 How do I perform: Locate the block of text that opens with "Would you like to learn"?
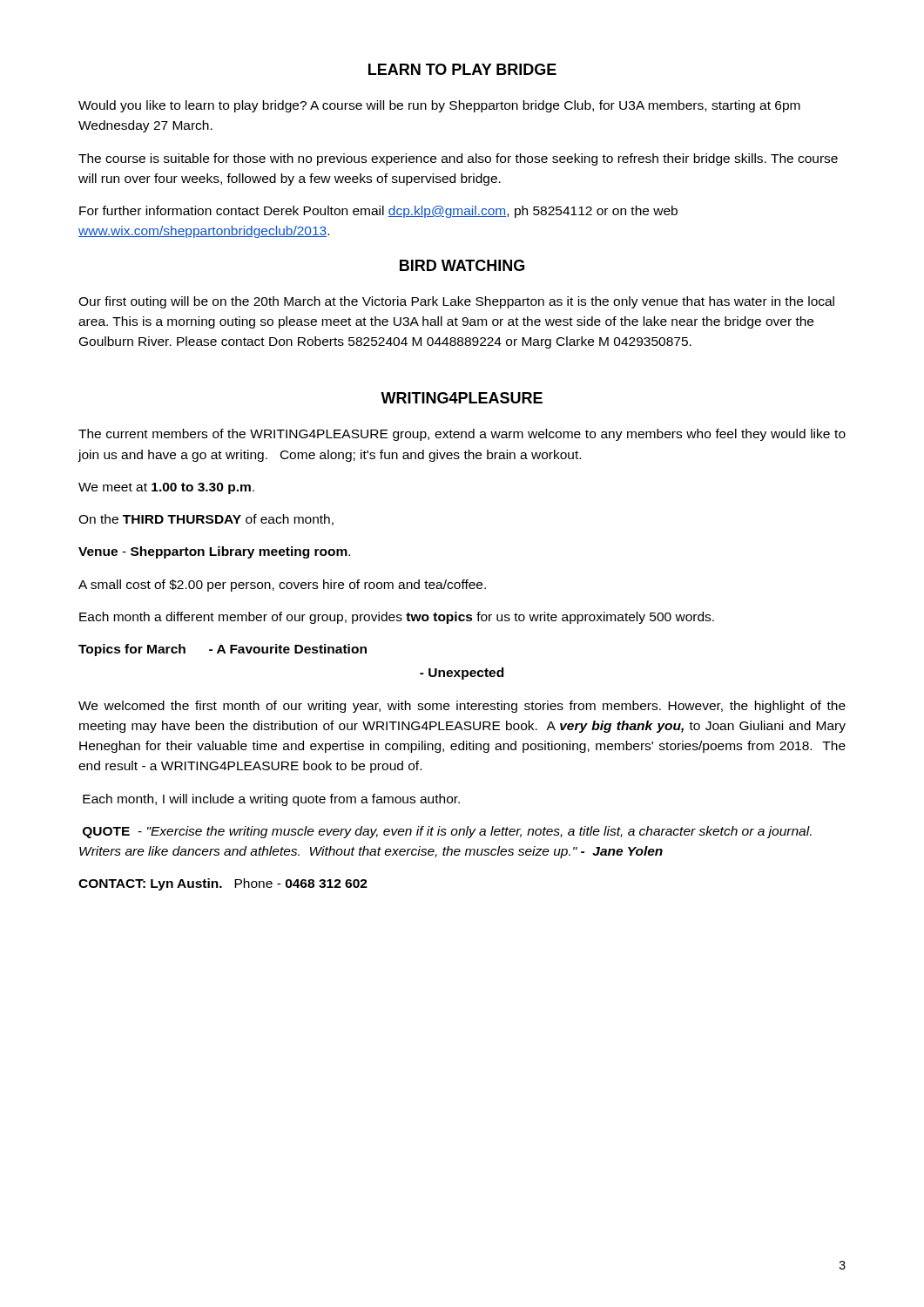440,115
